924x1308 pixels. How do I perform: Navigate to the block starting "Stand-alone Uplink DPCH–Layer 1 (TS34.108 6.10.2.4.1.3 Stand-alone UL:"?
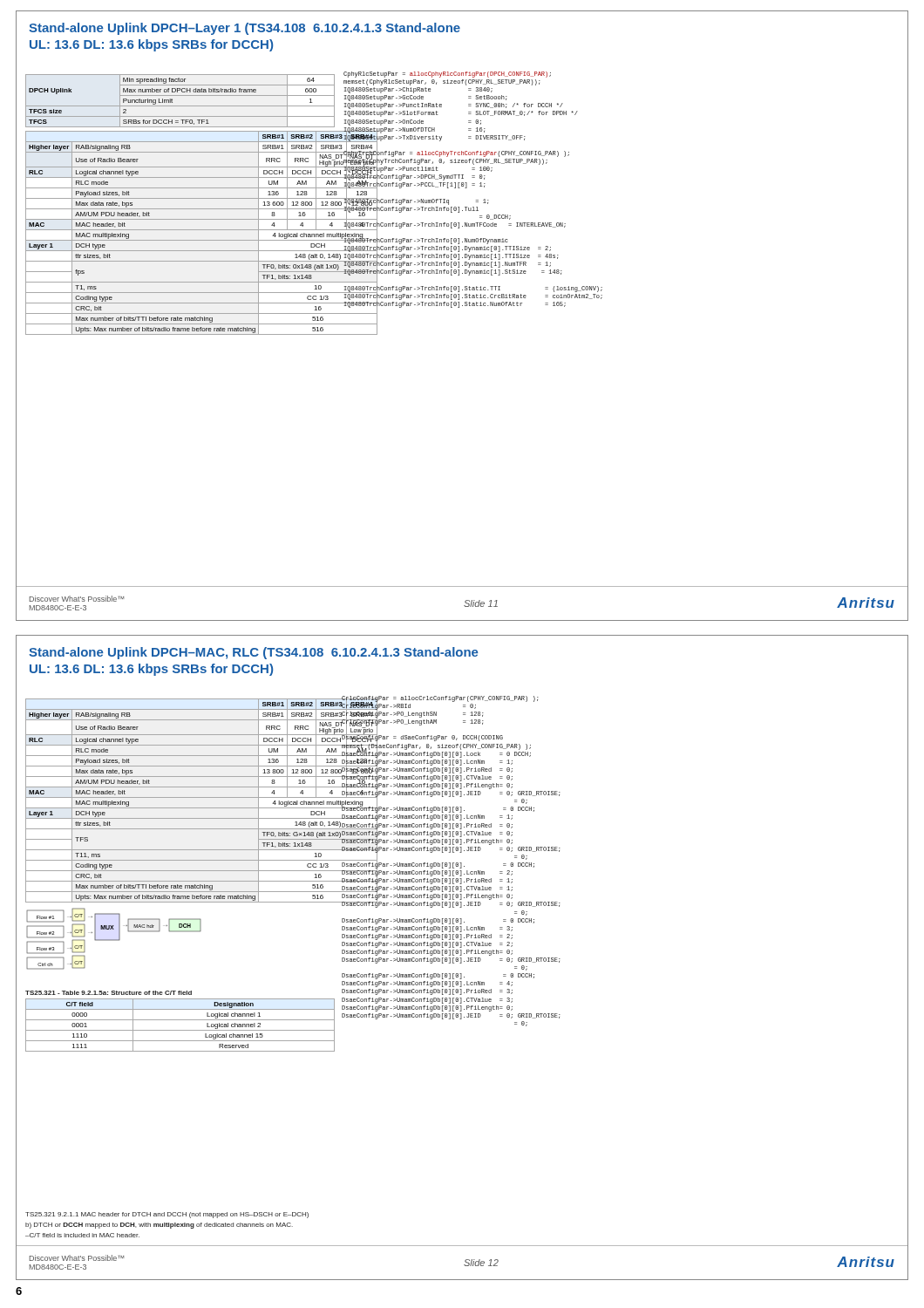[x=462, y=36]
